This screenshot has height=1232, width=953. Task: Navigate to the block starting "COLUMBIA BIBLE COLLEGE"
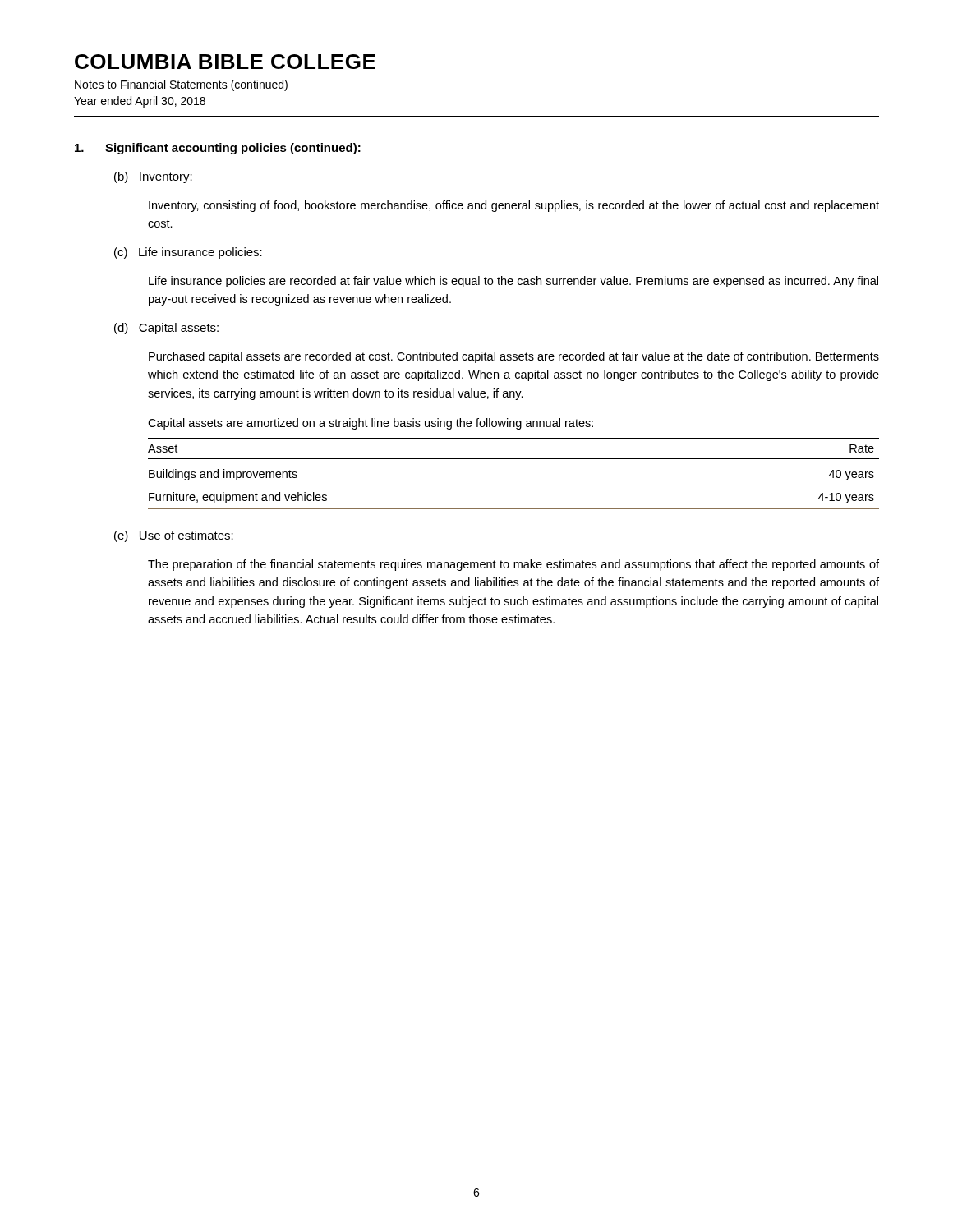(225, 62)
